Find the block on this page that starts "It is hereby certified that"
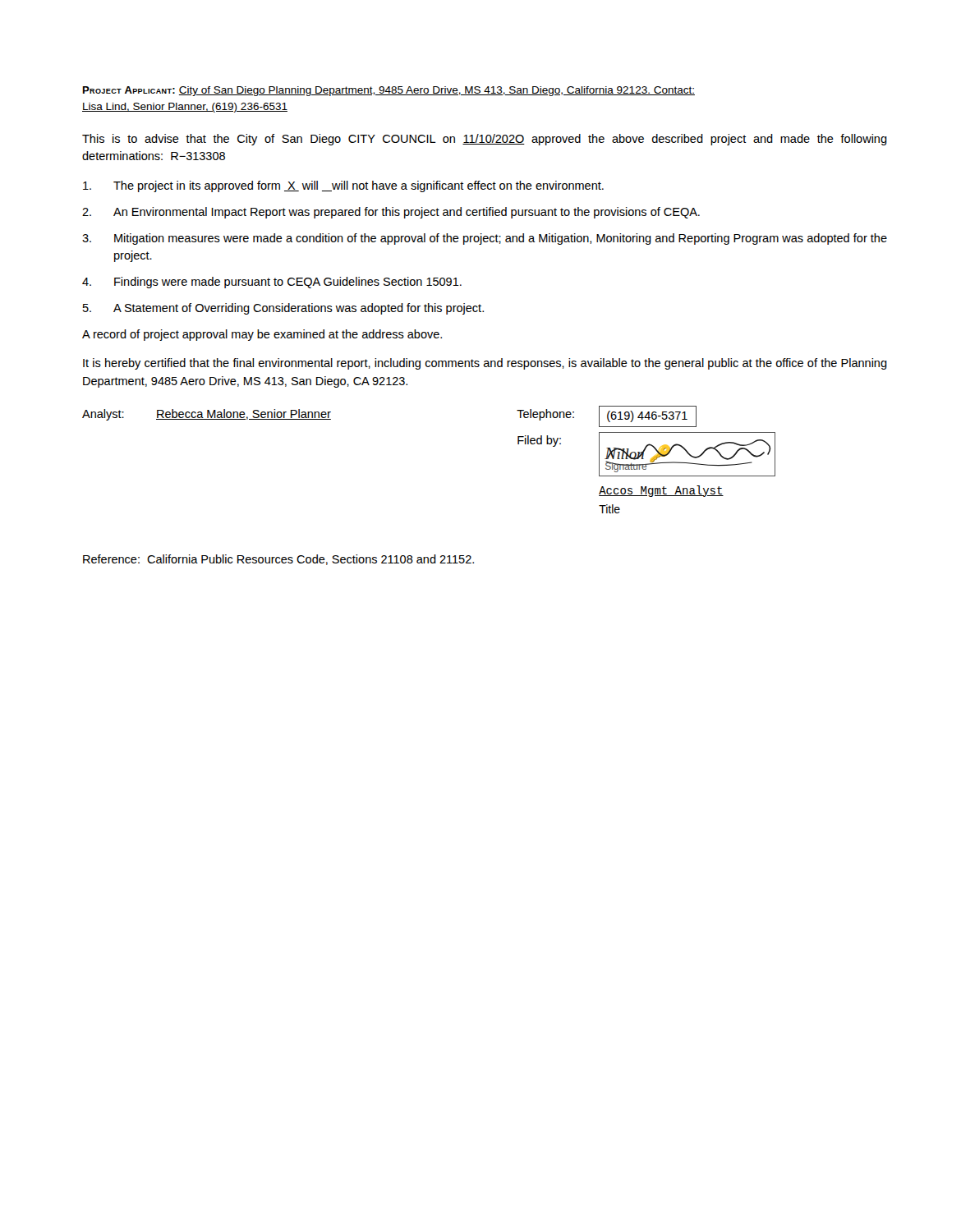The height and width of the screenshot is (1232, 961). pos(485,372)
